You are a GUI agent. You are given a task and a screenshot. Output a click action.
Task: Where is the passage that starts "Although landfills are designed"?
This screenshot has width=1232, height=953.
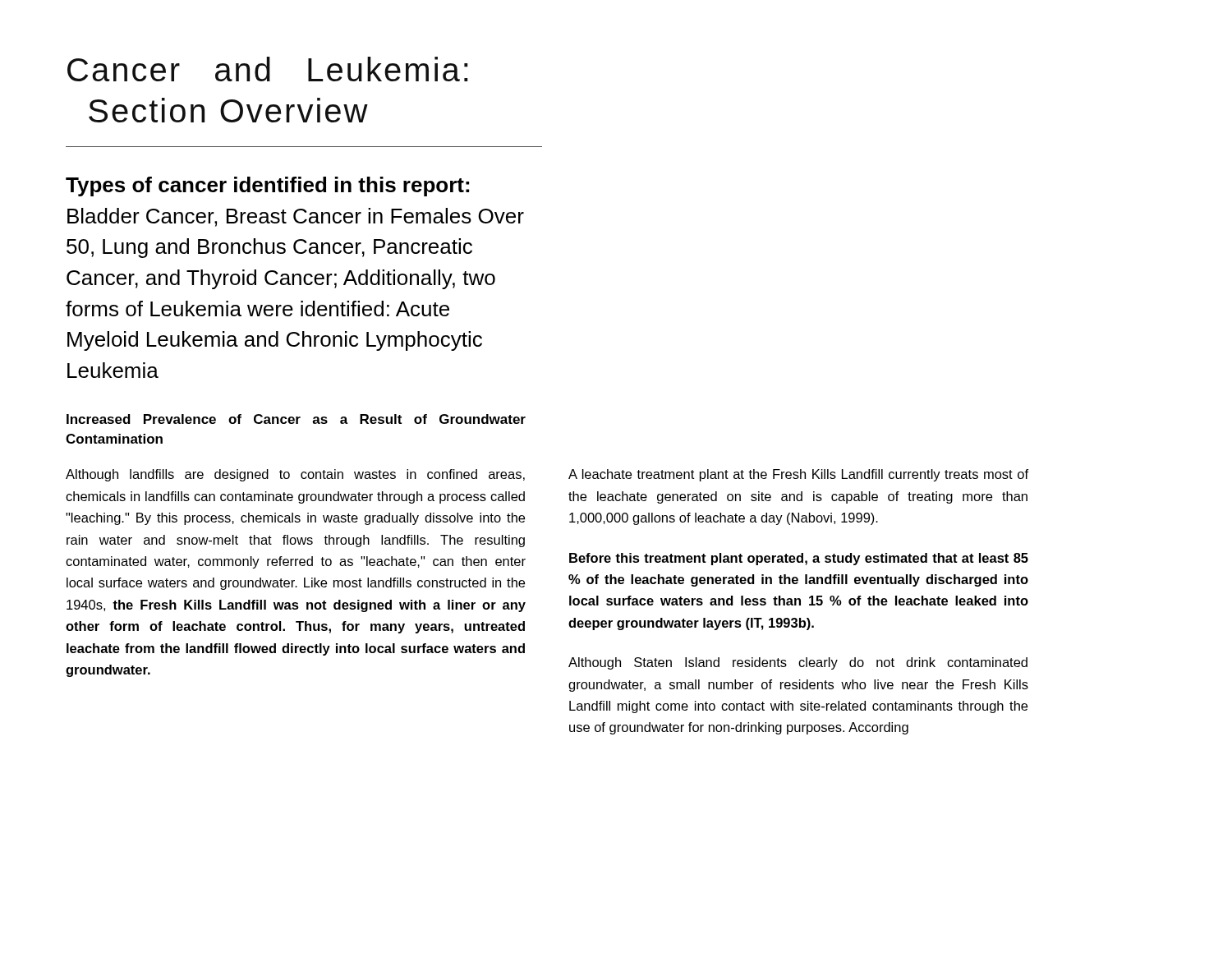point(296,572)
